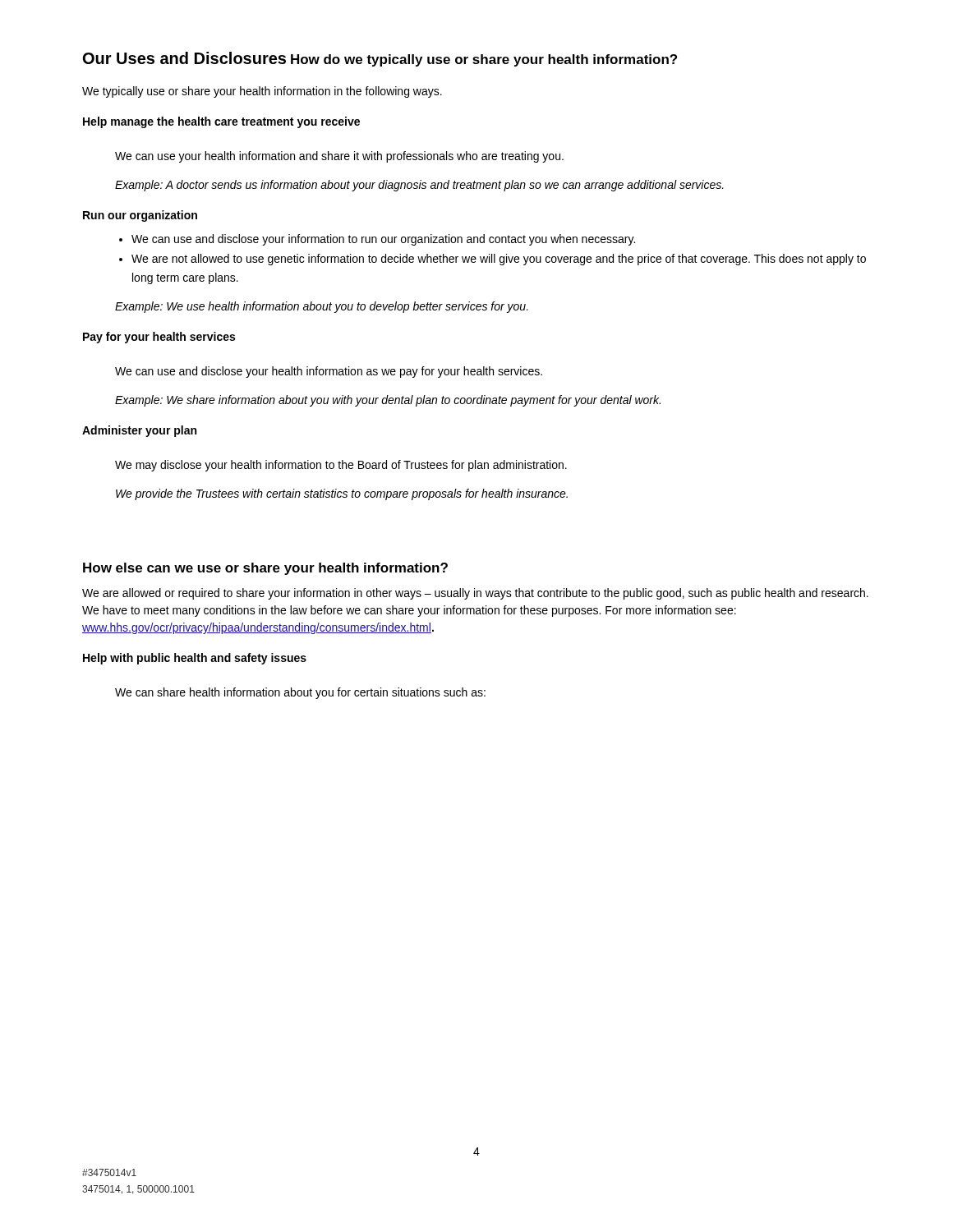Select the element starting "How else can we"
Image resolution: width=953 pixels, height=1232 pixels.
tap(265, 569)
